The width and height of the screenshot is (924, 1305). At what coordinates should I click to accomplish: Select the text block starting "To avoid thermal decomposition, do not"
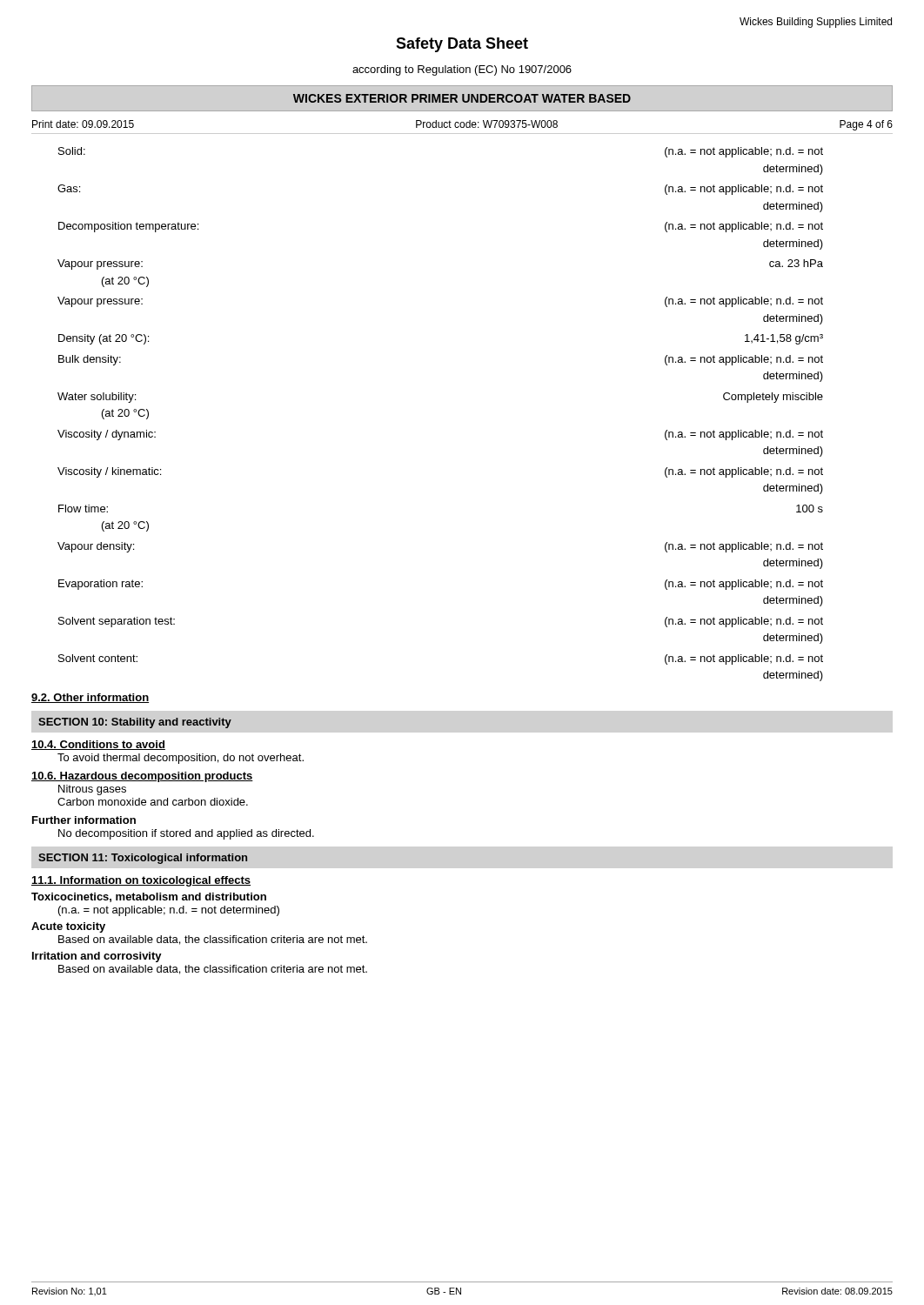tap(181, 757)
